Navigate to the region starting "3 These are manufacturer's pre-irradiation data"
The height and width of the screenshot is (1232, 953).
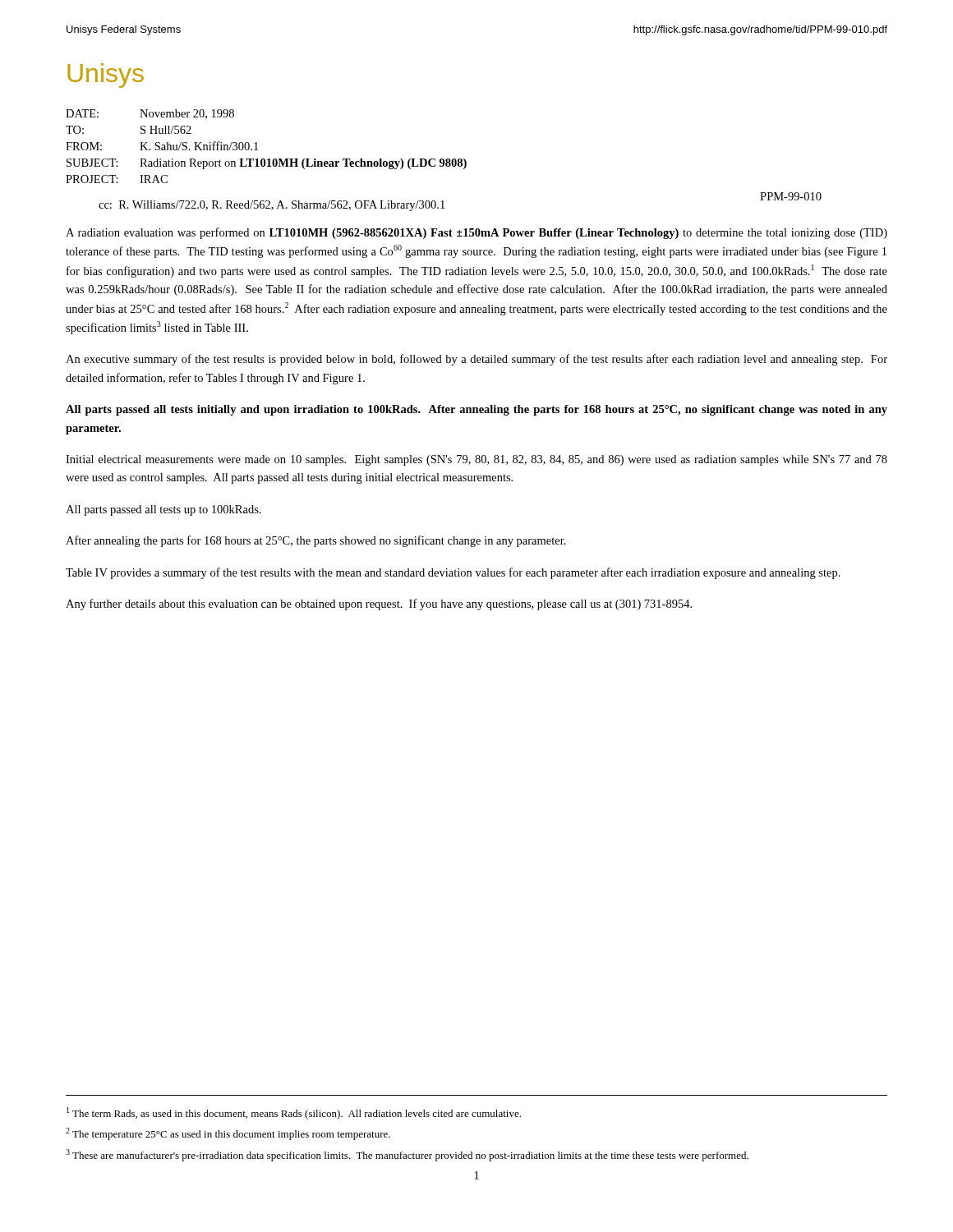tap(407, 1155)
